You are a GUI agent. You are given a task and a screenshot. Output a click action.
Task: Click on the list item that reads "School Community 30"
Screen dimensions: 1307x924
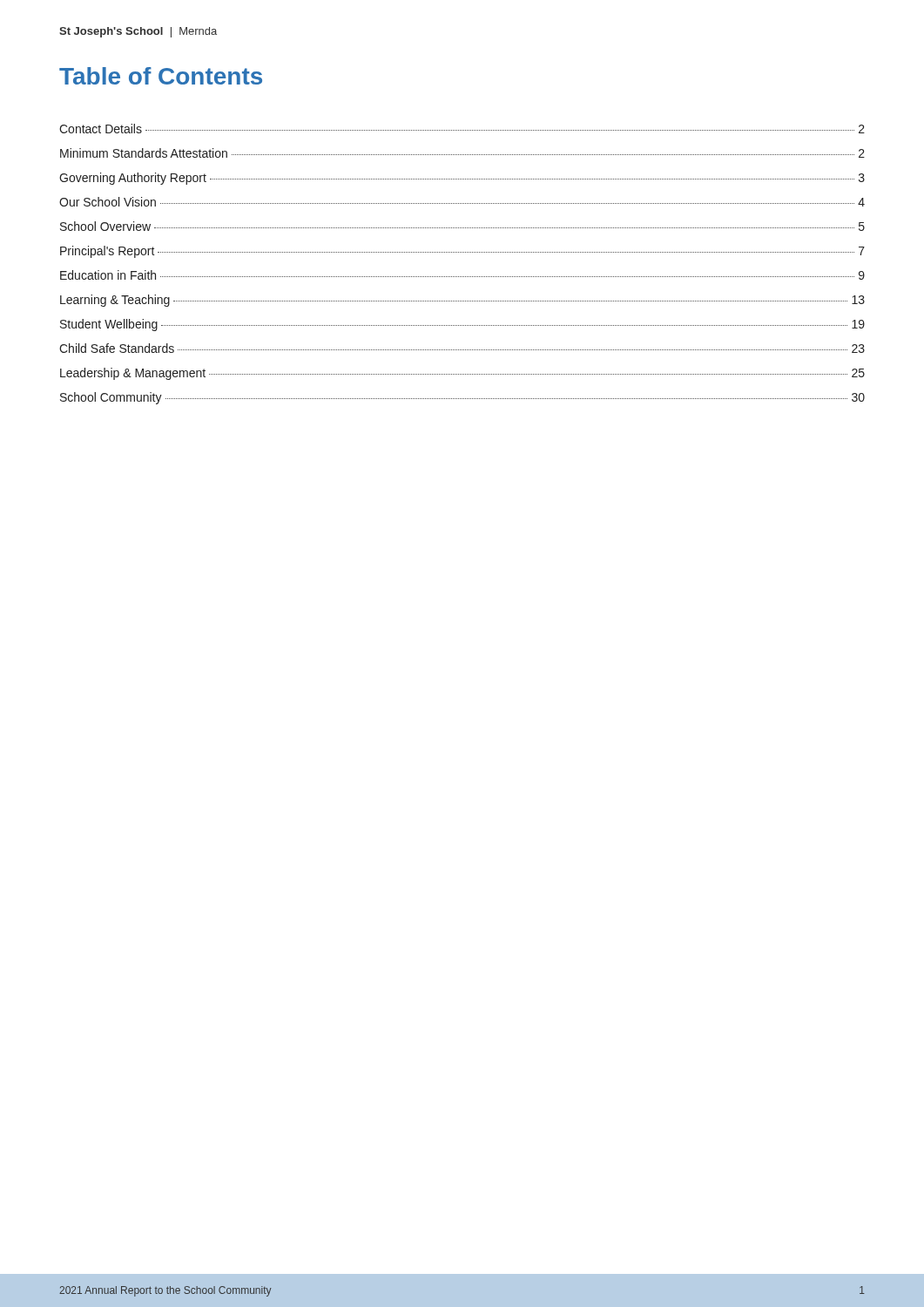pos(462,397)
